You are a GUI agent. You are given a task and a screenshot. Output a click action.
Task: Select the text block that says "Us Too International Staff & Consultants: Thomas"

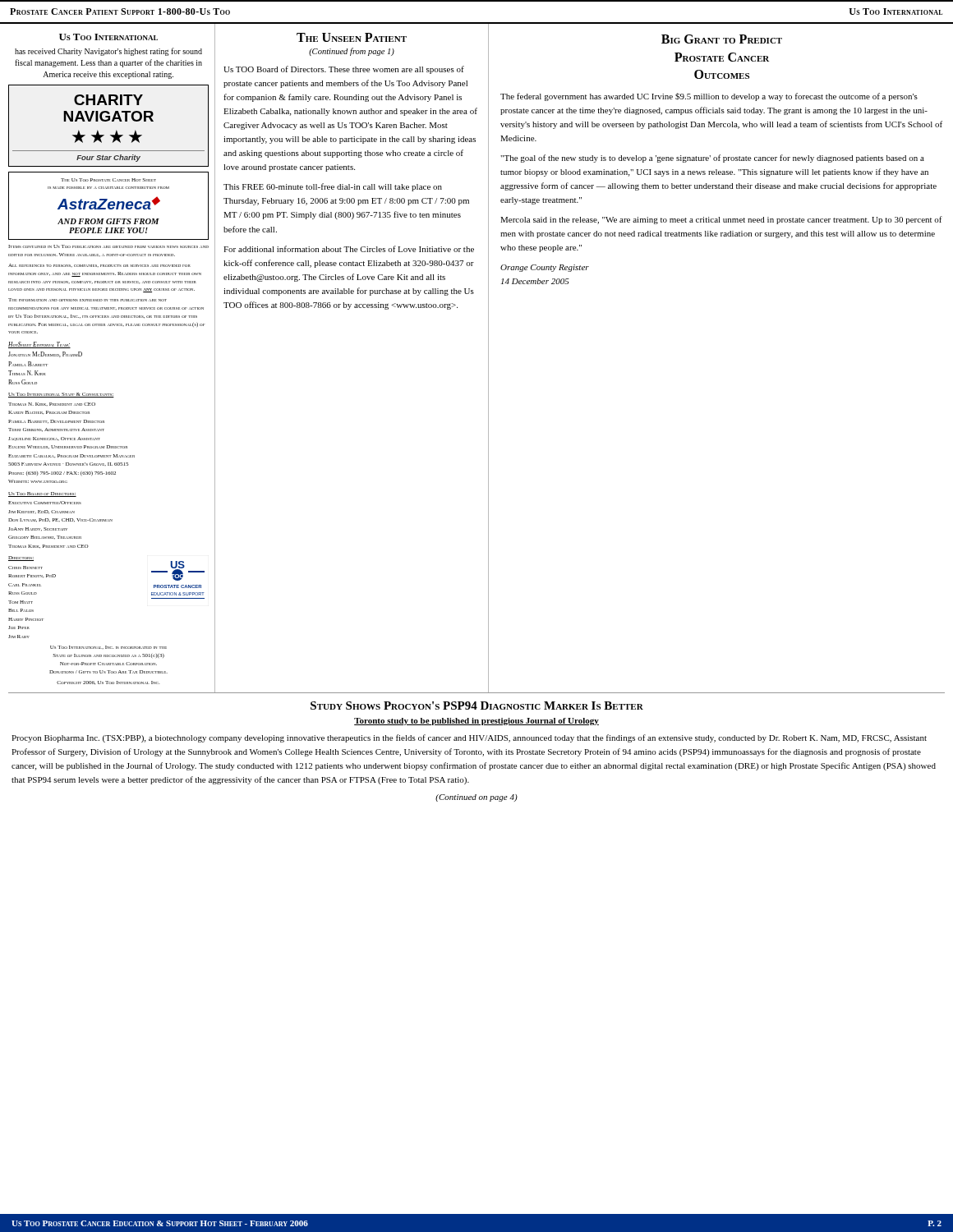click(108, 438)
